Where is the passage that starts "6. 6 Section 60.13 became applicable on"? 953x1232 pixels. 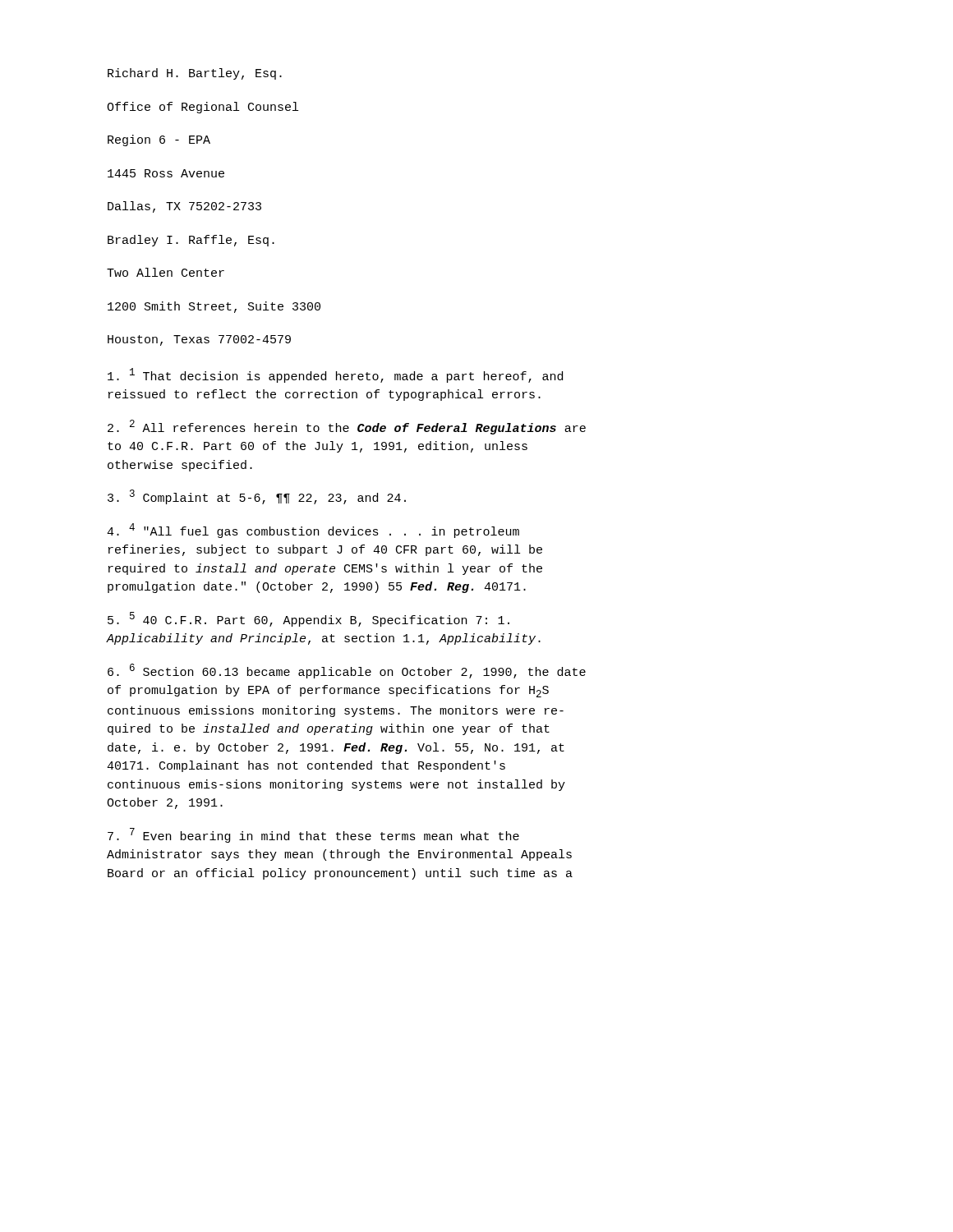tap(347, 737)
